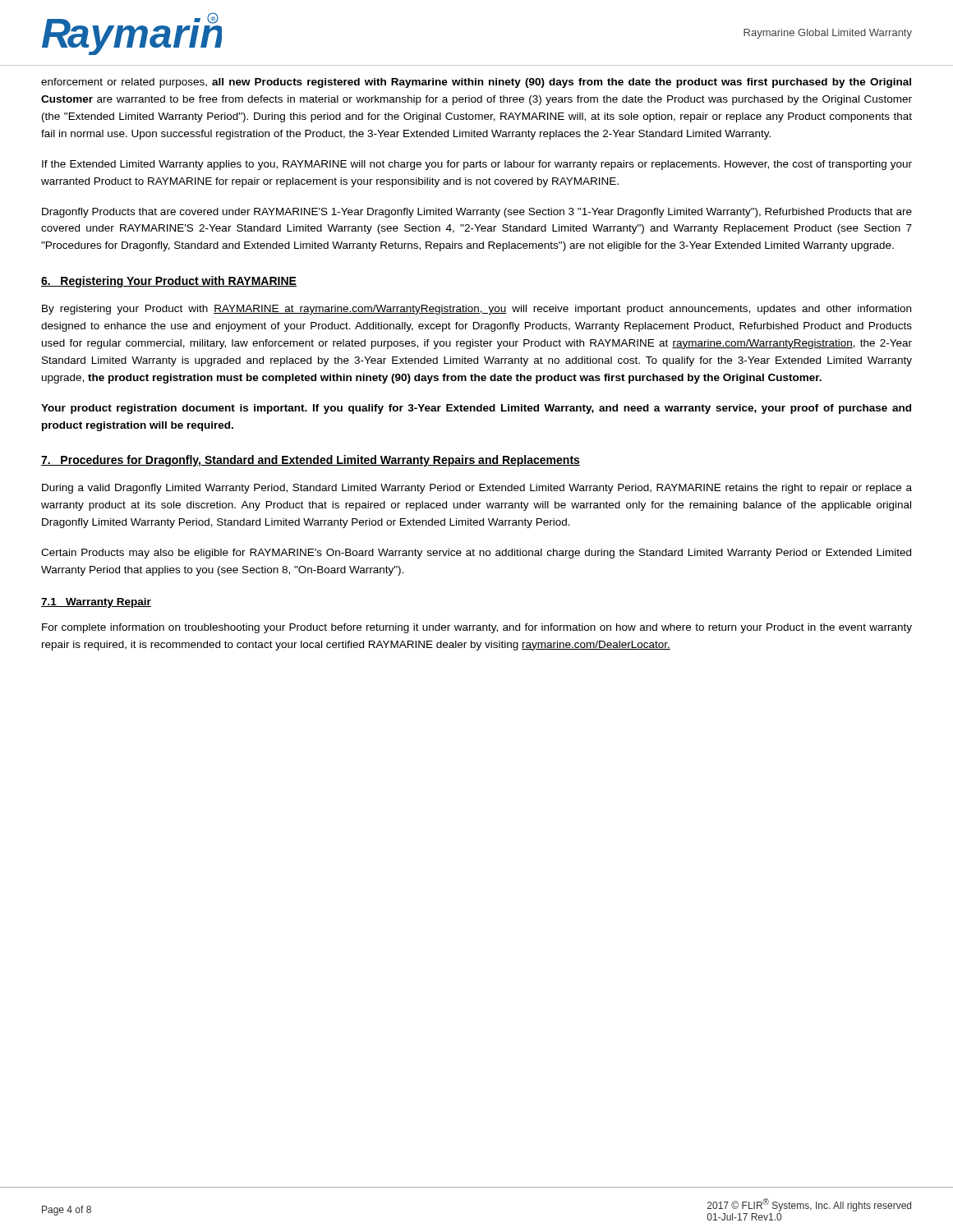This screenshot has width=953, height=1232.
Task: Locate the text block that says "If the Extended Limited Warranty applies"
Action: click(476, 172)
